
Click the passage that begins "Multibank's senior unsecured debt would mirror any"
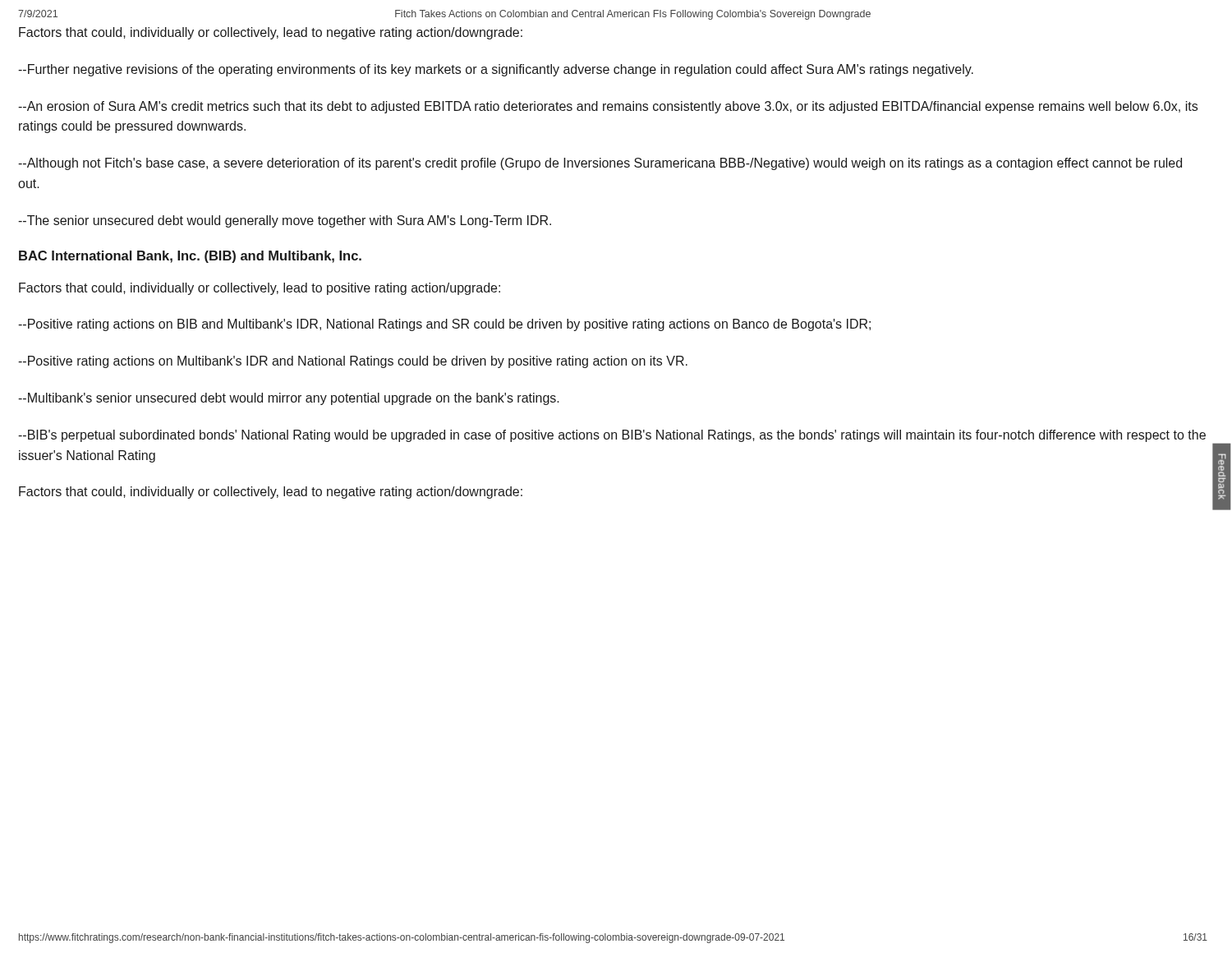(289, 398)
